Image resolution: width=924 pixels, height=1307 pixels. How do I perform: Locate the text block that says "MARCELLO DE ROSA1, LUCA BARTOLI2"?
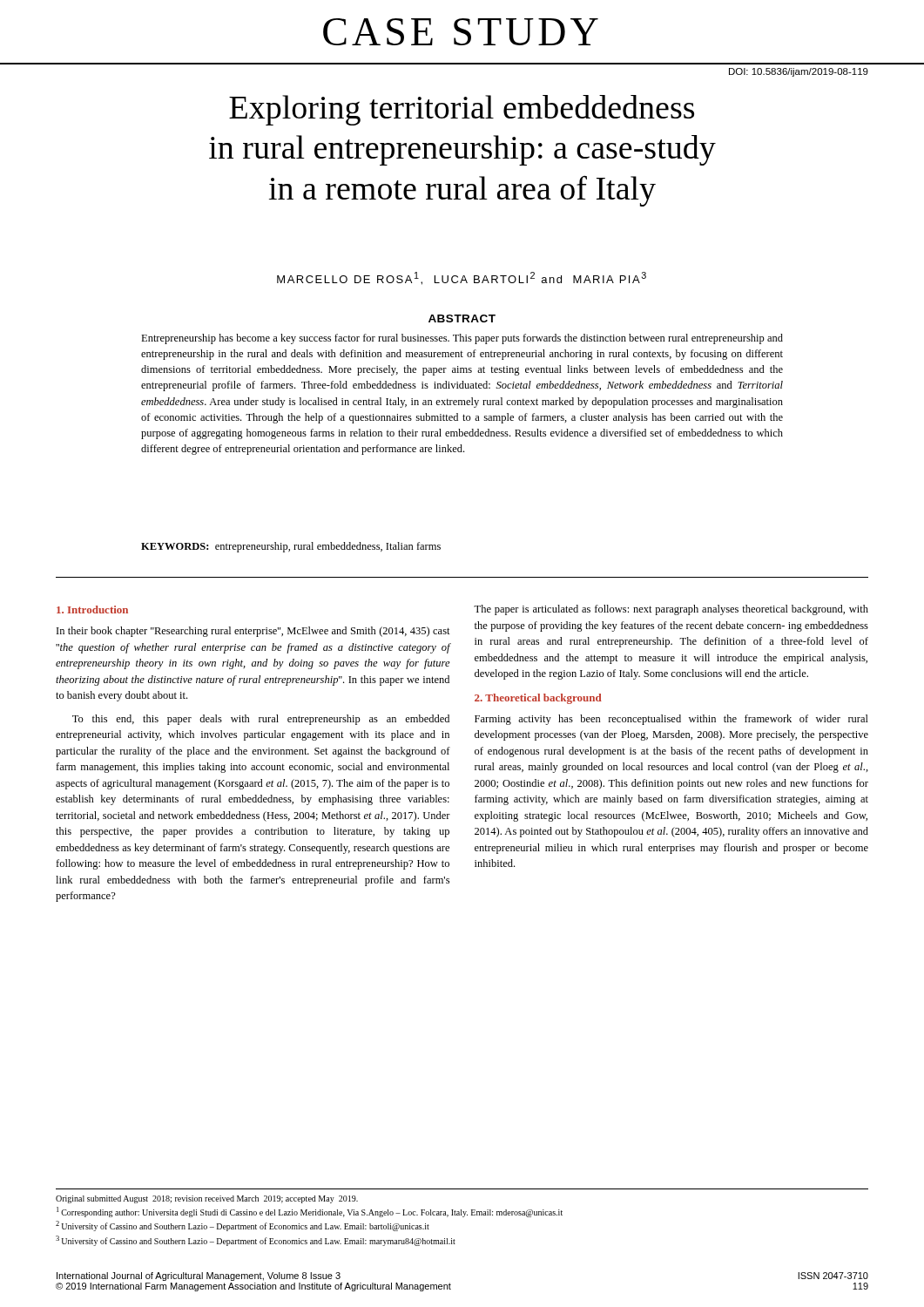click(462, 278)
